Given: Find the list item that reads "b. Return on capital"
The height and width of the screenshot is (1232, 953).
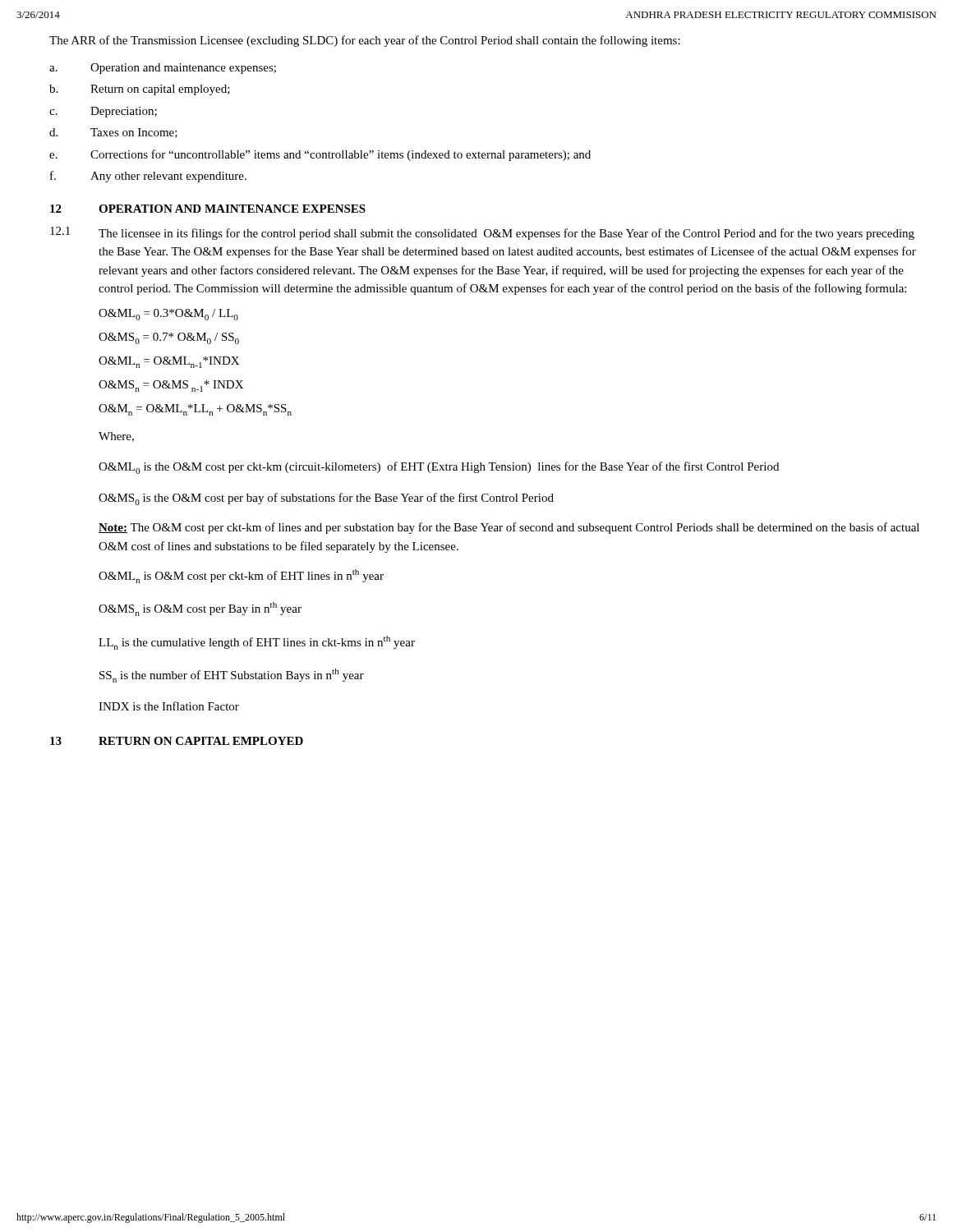Looking at the screenshot, I should [x=140, y=90].
